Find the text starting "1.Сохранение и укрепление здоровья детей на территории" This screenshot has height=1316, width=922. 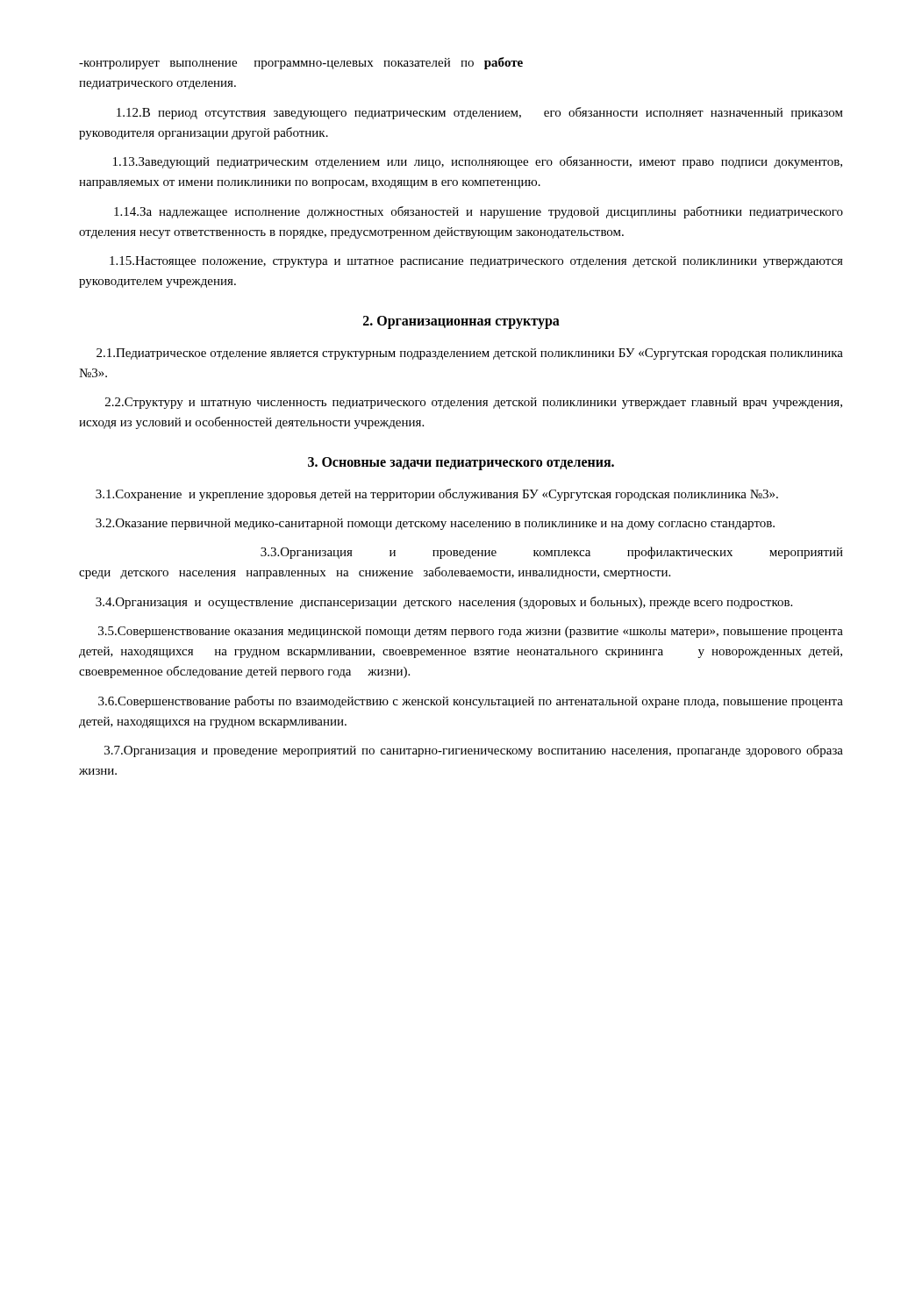pos(429,494)
